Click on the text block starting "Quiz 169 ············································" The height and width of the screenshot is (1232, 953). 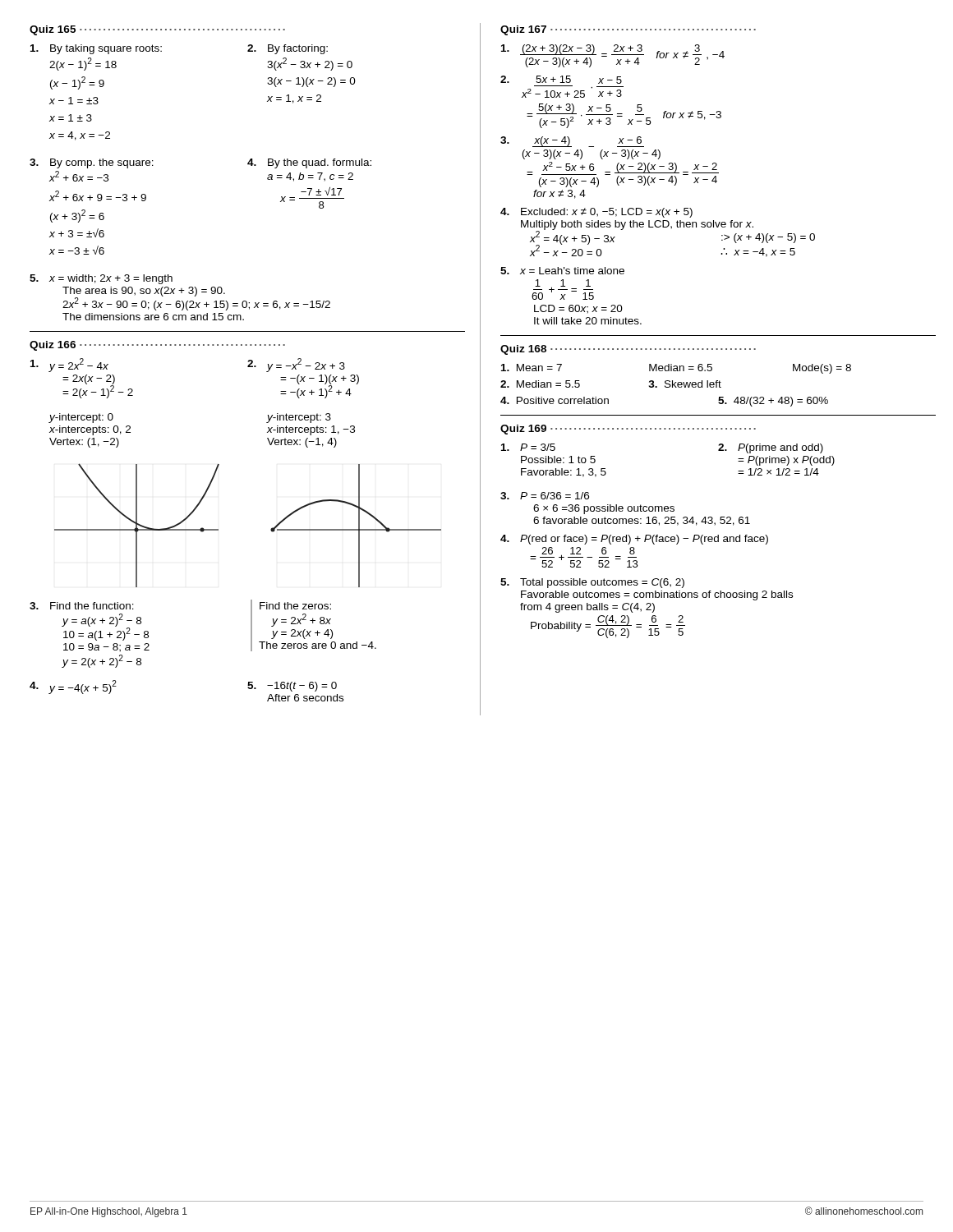click(629, 428)
